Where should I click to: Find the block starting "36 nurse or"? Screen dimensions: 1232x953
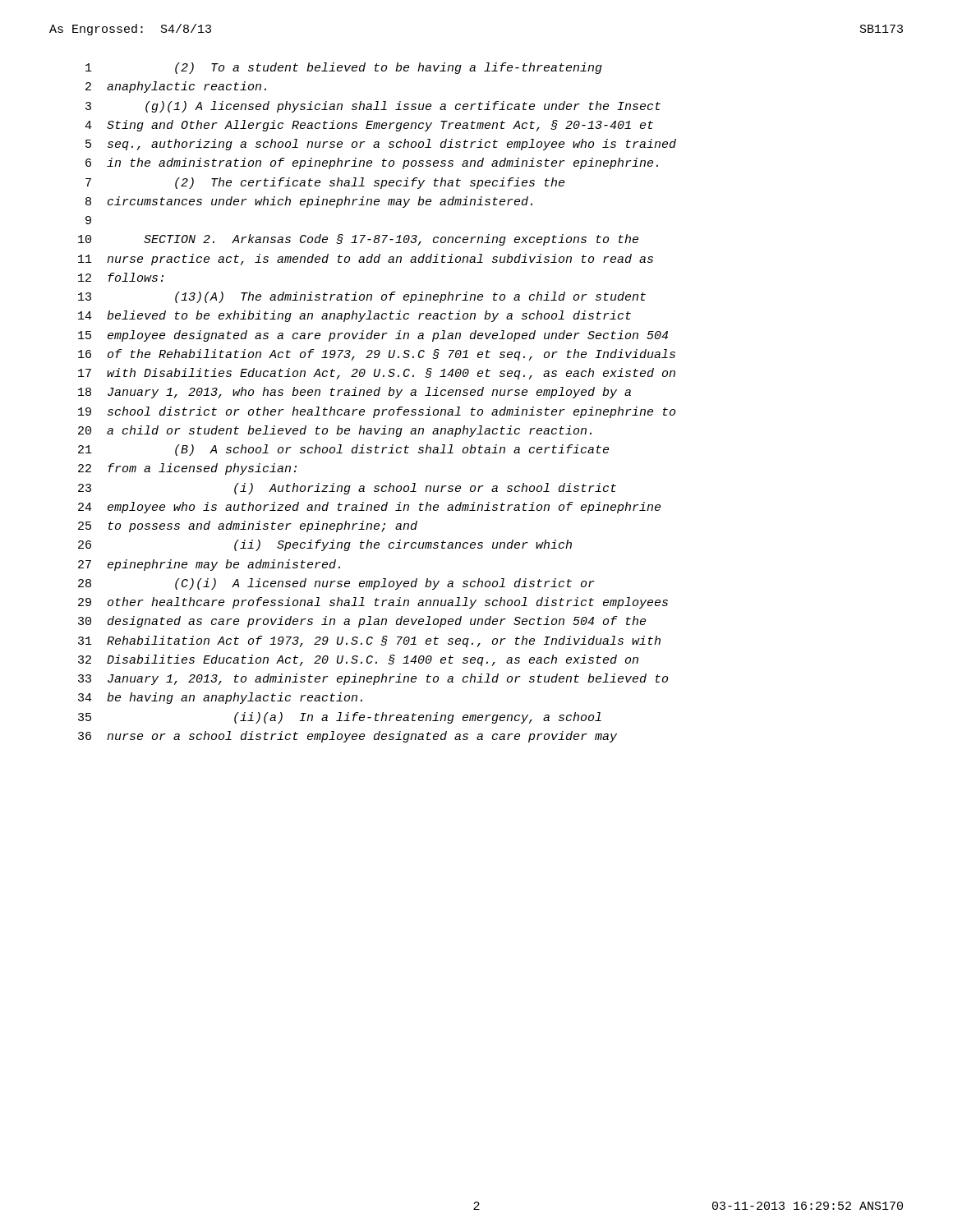[476, 737]
